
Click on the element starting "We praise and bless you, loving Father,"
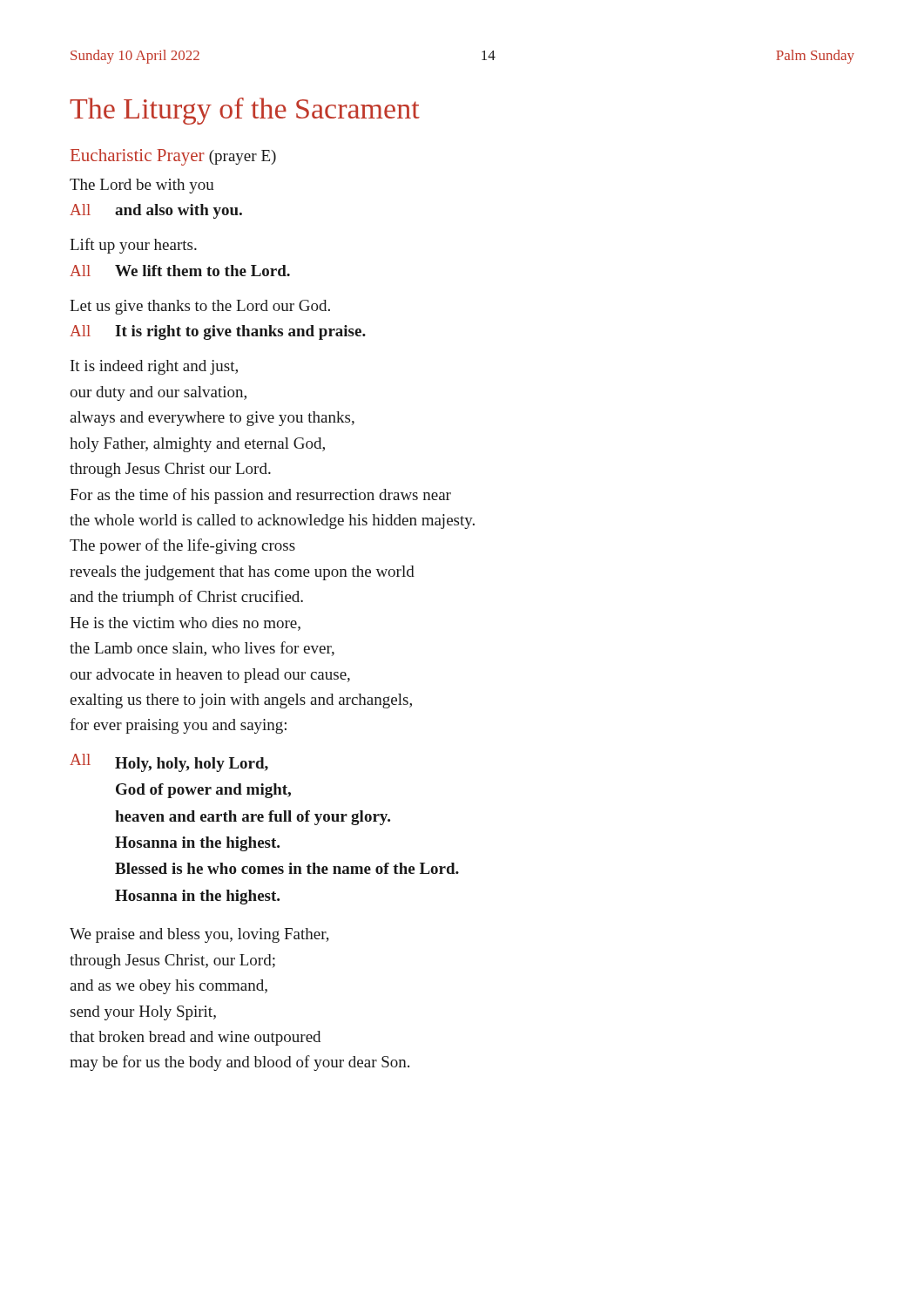pos(199,935)
